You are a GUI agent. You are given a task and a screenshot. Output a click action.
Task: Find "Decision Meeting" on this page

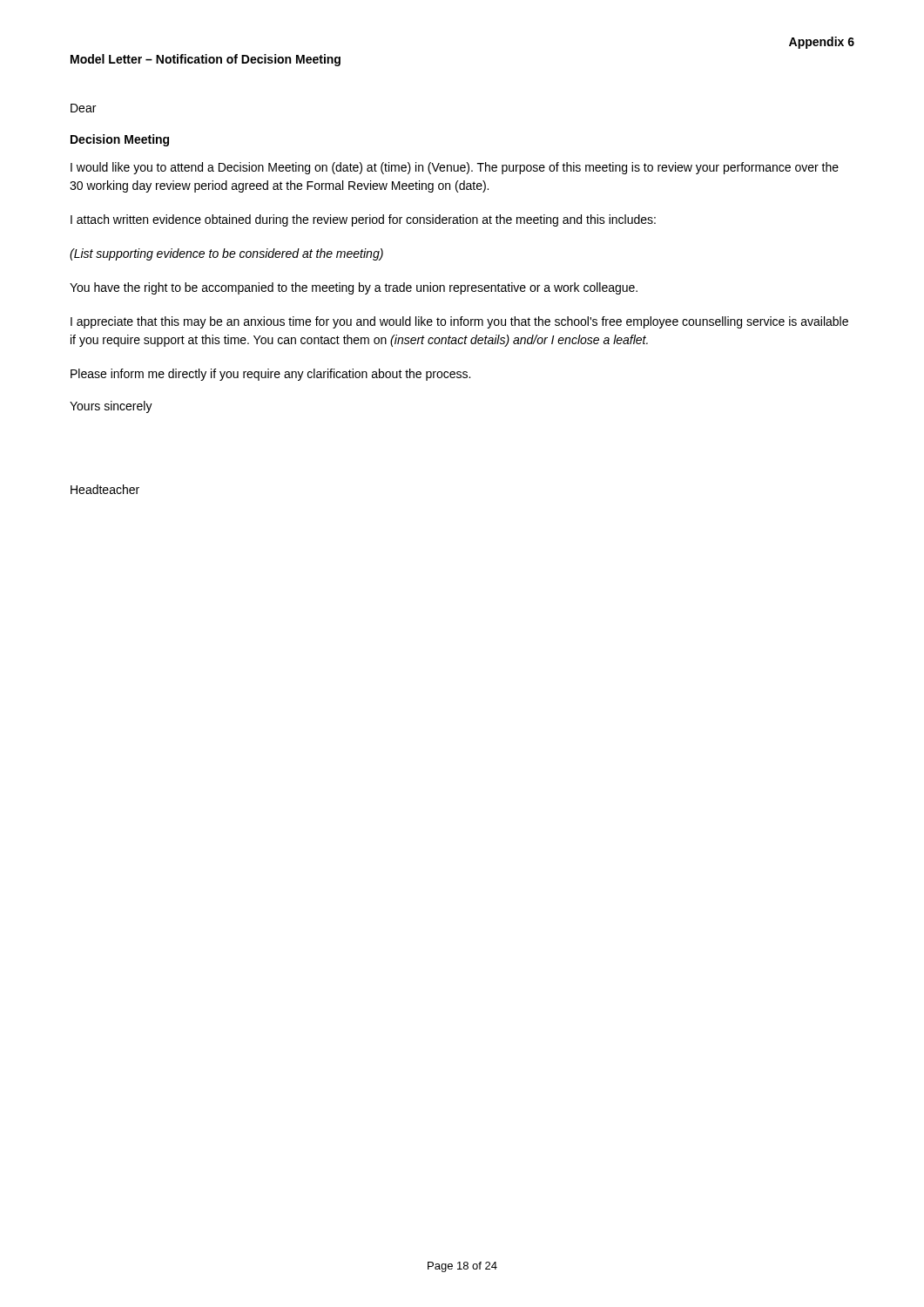[120, 139]
